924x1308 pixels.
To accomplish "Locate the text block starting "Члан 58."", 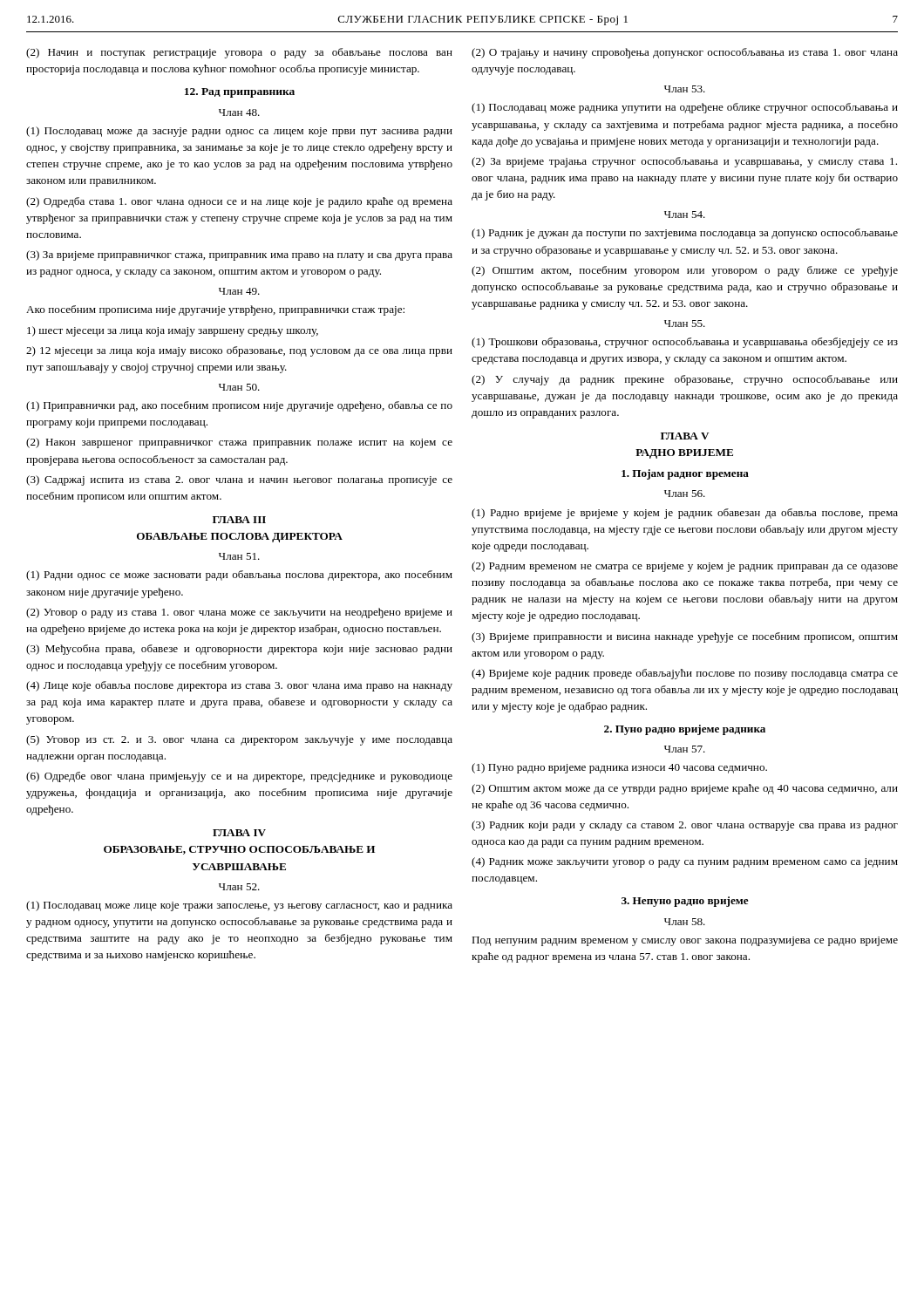I will pos(685,921).
